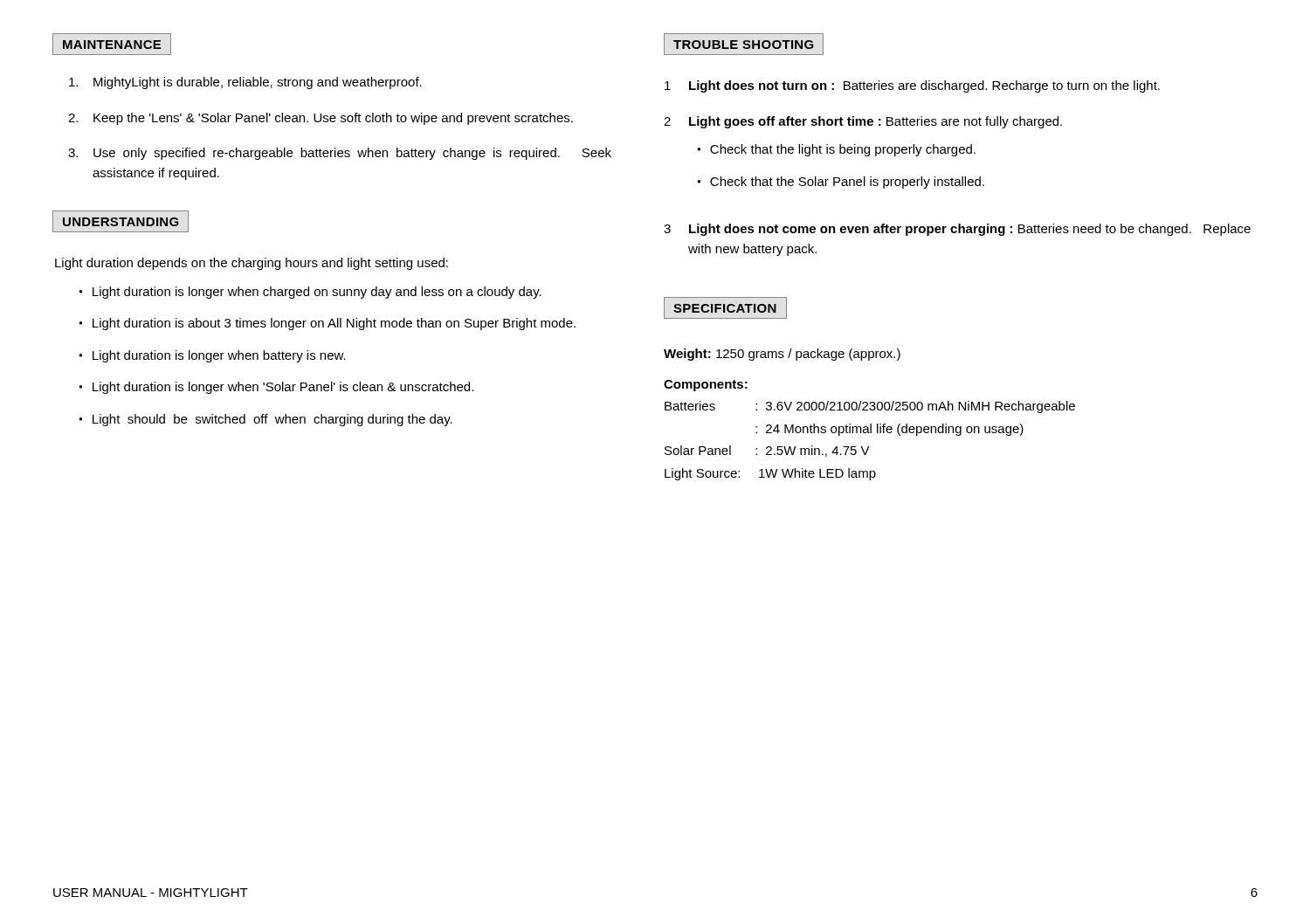Image resolution: width=1310 pixels, height=924 pixels.
Task: Locate the list item that reads "Light should be"
Action: 272,419
